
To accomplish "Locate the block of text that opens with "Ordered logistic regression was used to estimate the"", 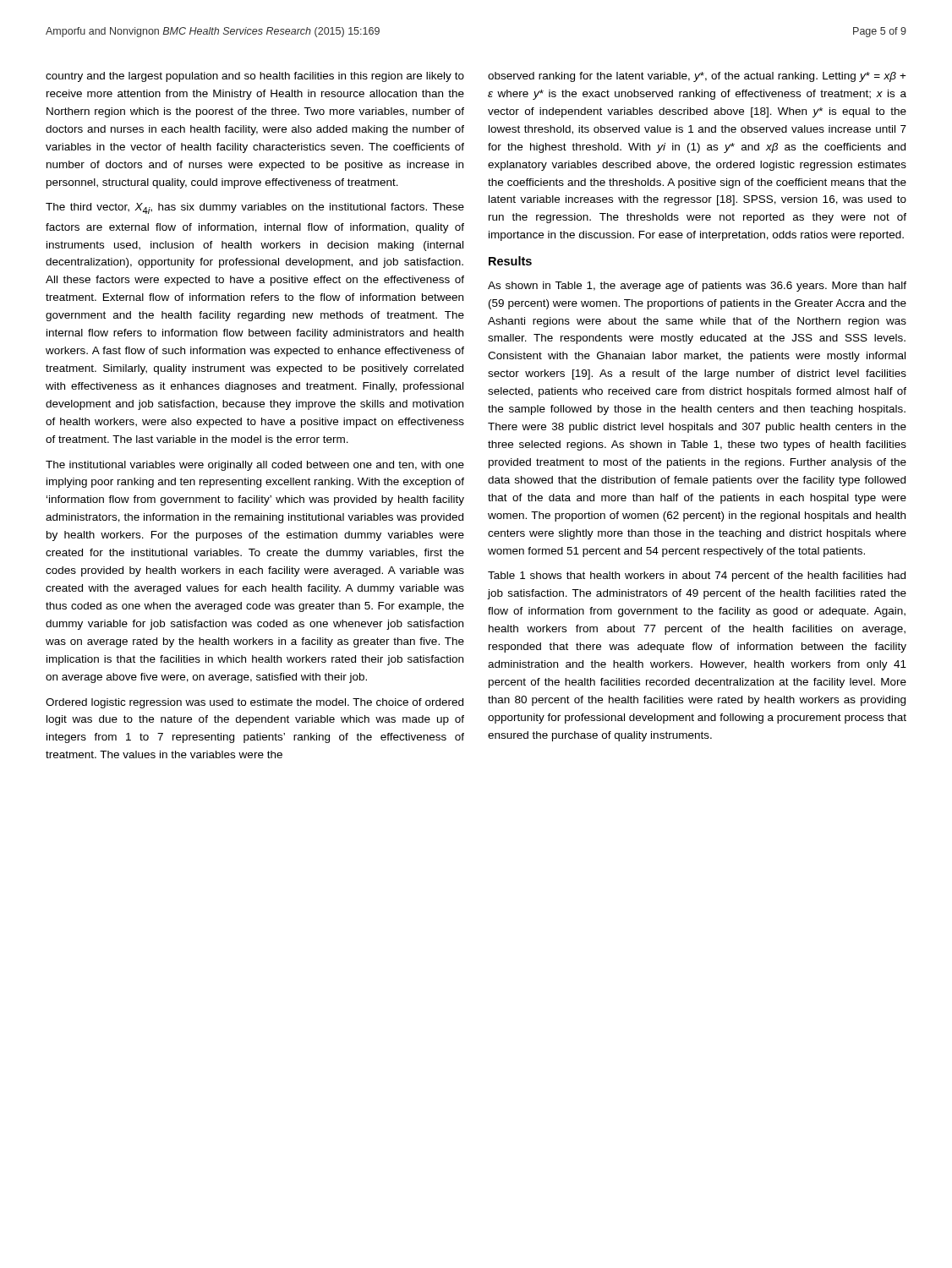I will point(255,729).
